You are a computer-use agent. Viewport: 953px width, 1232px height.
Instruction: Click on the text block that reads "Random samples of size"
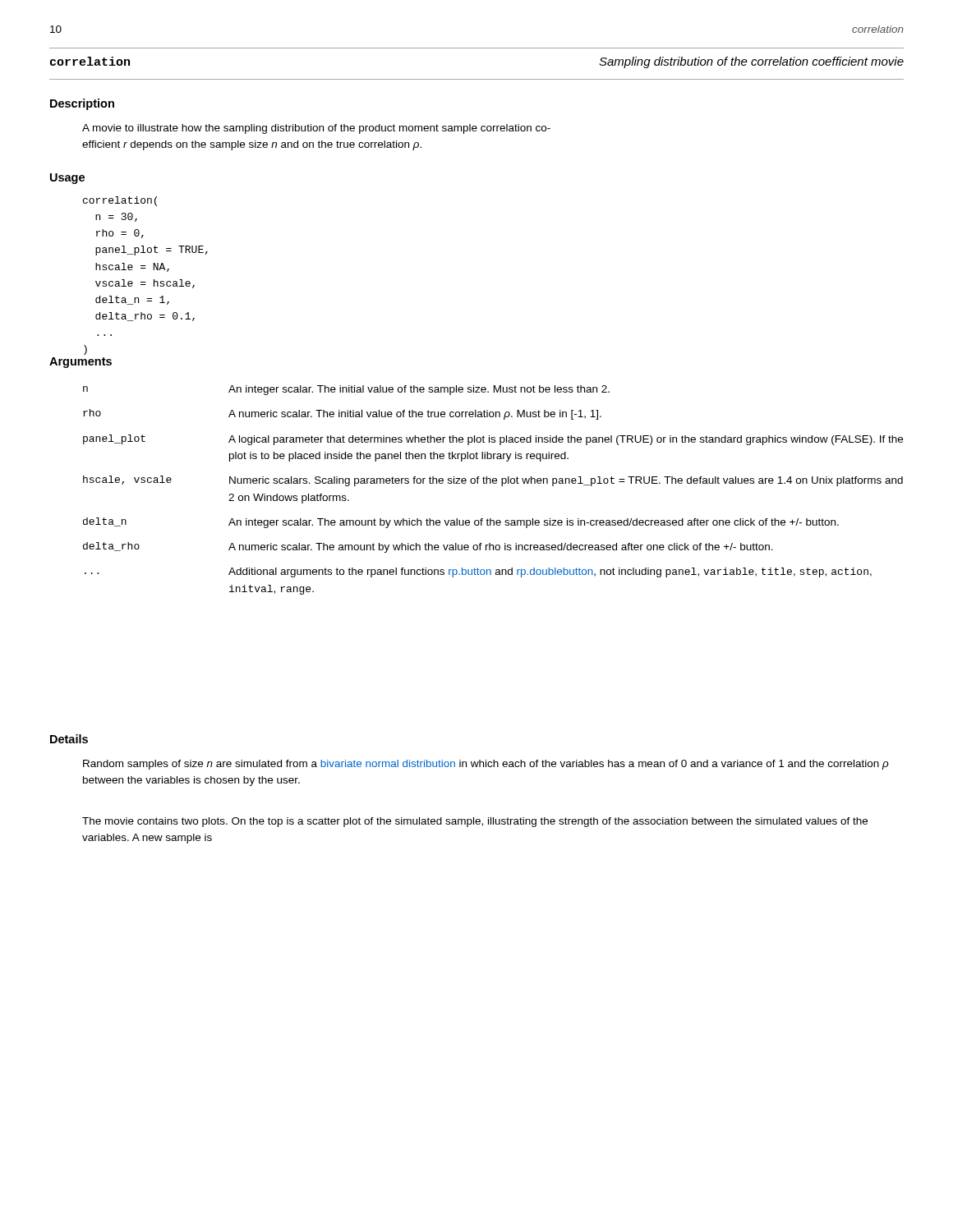485,772
